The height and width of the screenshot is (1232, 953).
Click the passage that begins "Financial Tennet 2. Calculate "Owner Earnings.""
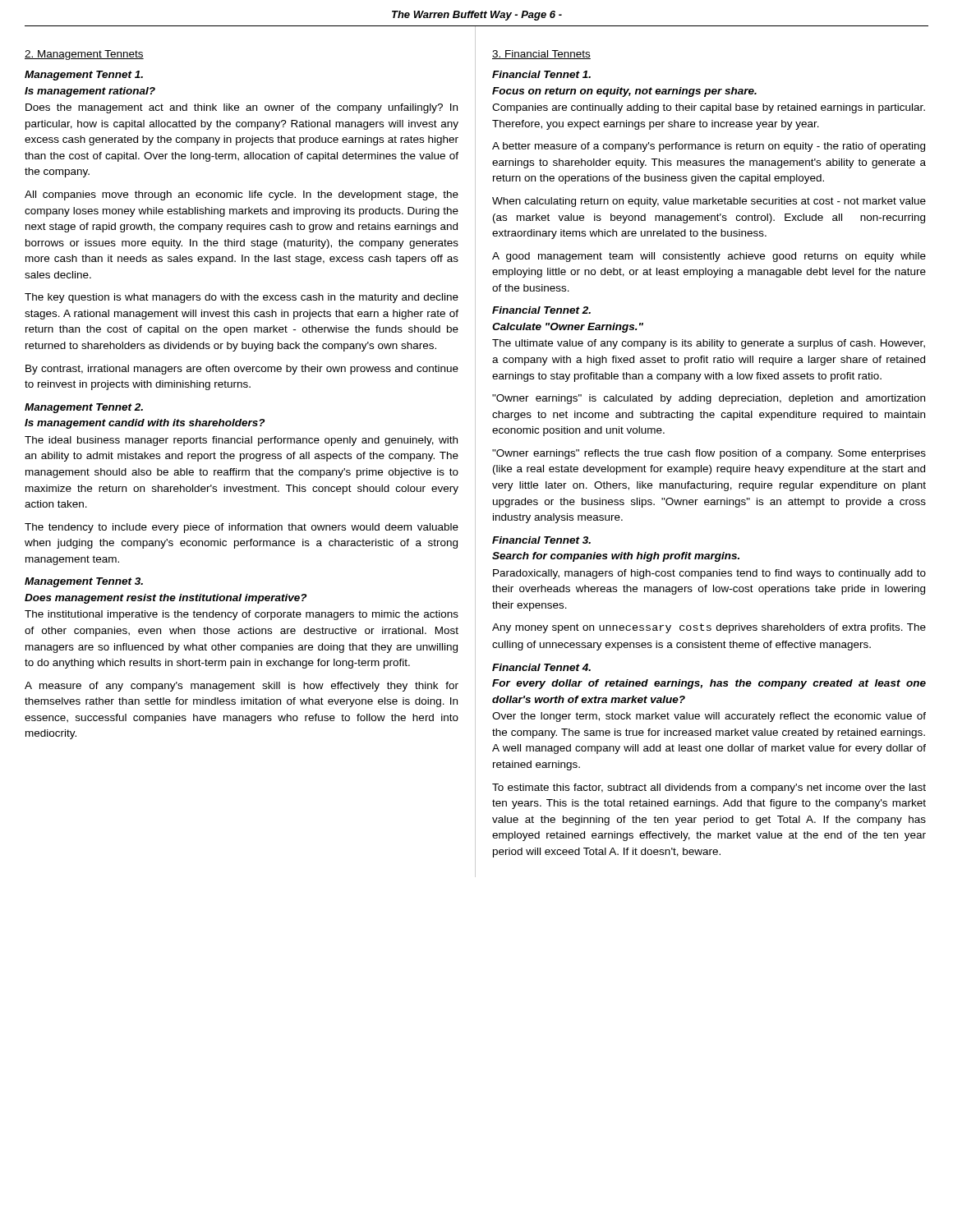709,414
